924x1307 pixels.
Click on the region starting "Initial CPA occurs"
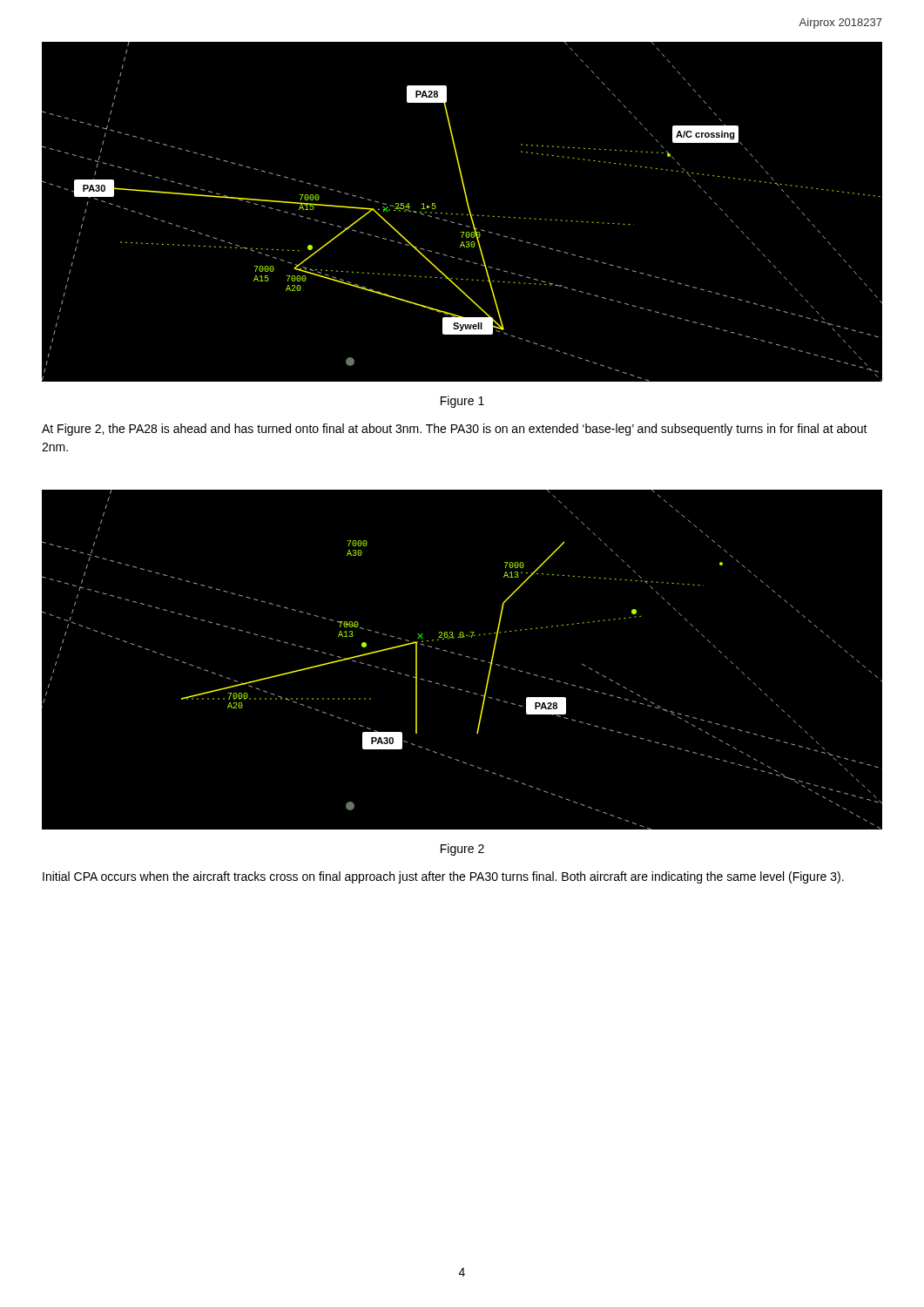tap(443, 877)
